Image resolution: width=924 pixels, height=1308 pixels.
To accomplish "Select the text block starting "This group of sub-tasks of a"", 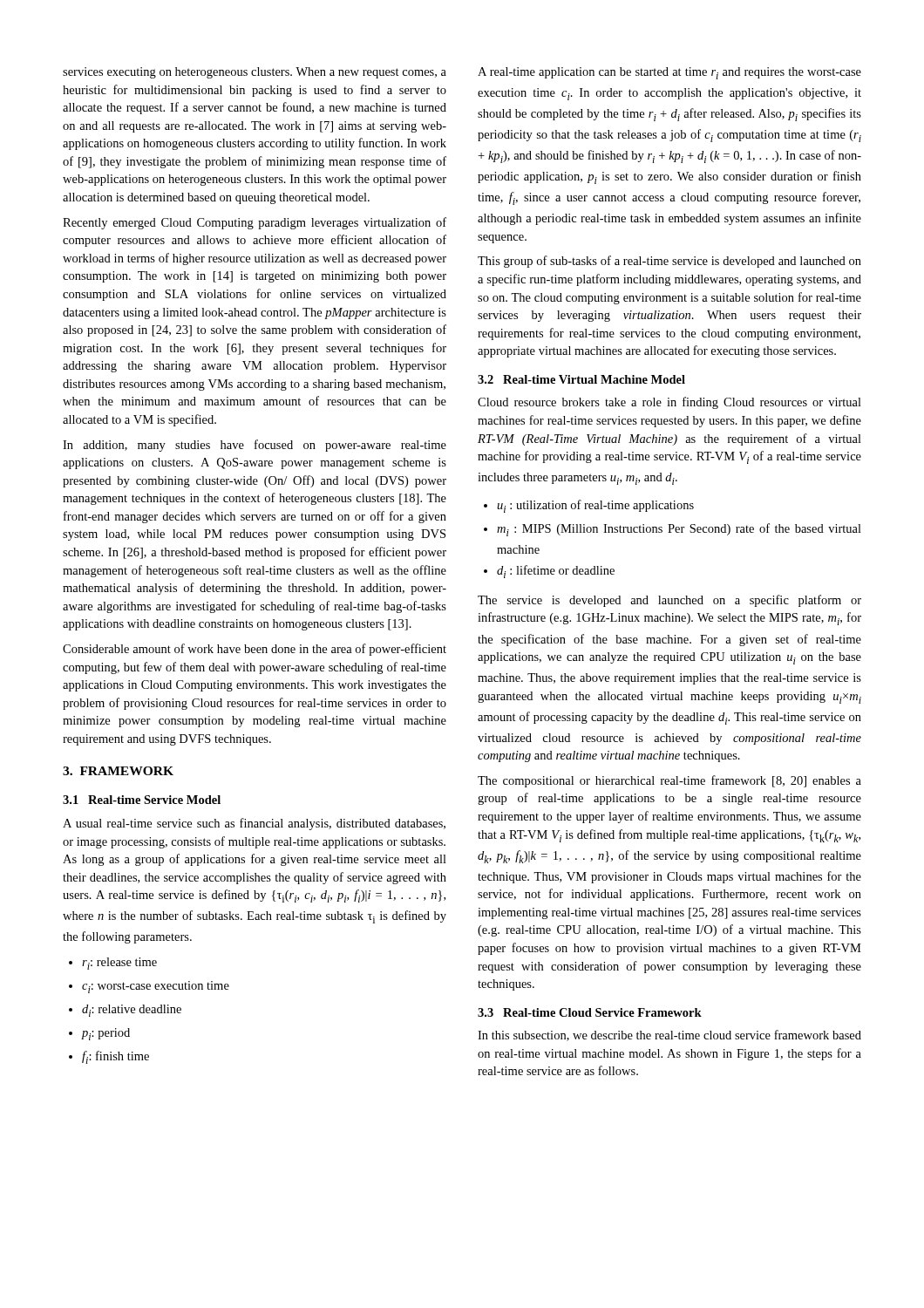I will point(669,306).
